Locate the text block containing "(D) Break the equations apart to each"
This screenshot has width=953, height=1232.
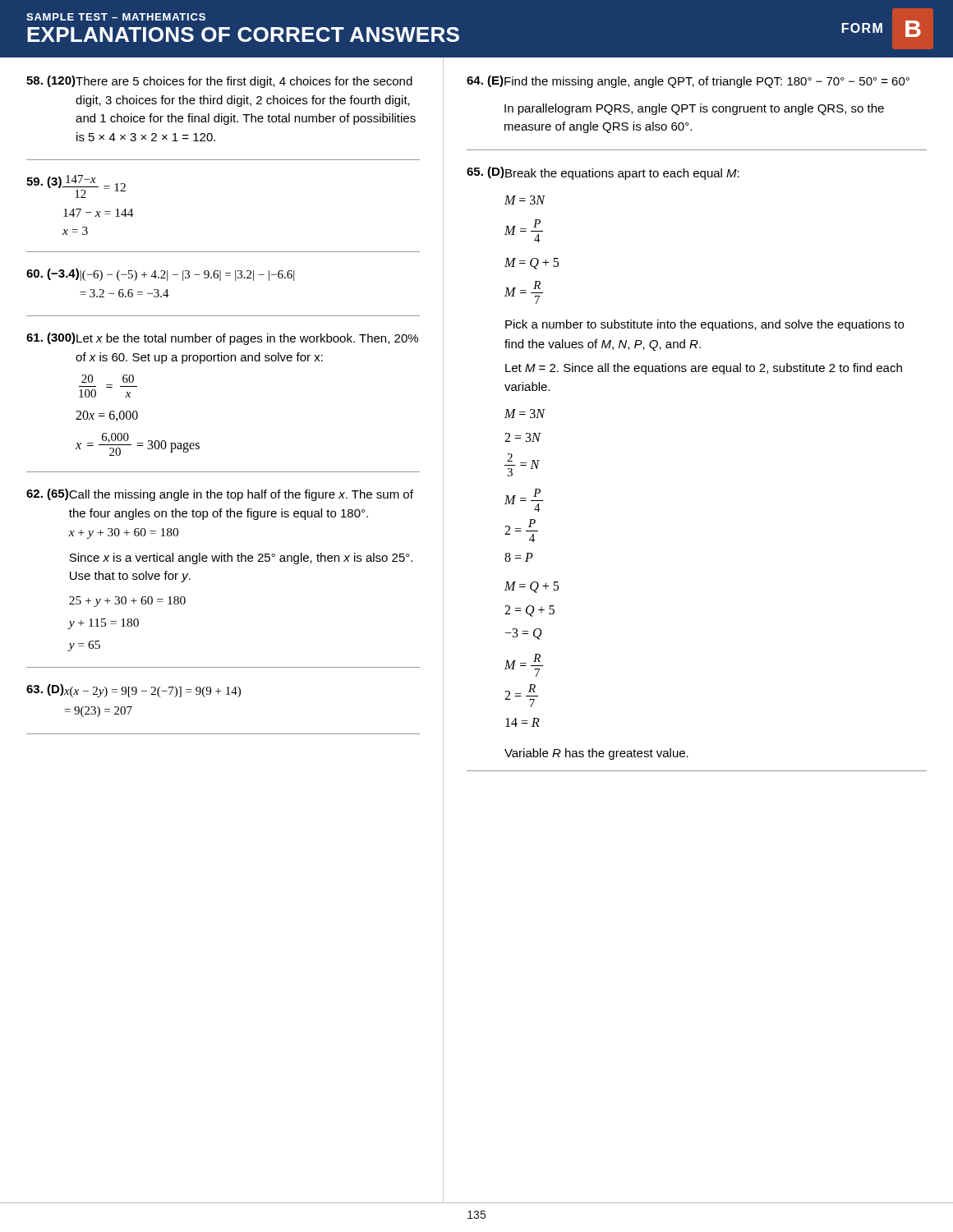coord(603,173)
